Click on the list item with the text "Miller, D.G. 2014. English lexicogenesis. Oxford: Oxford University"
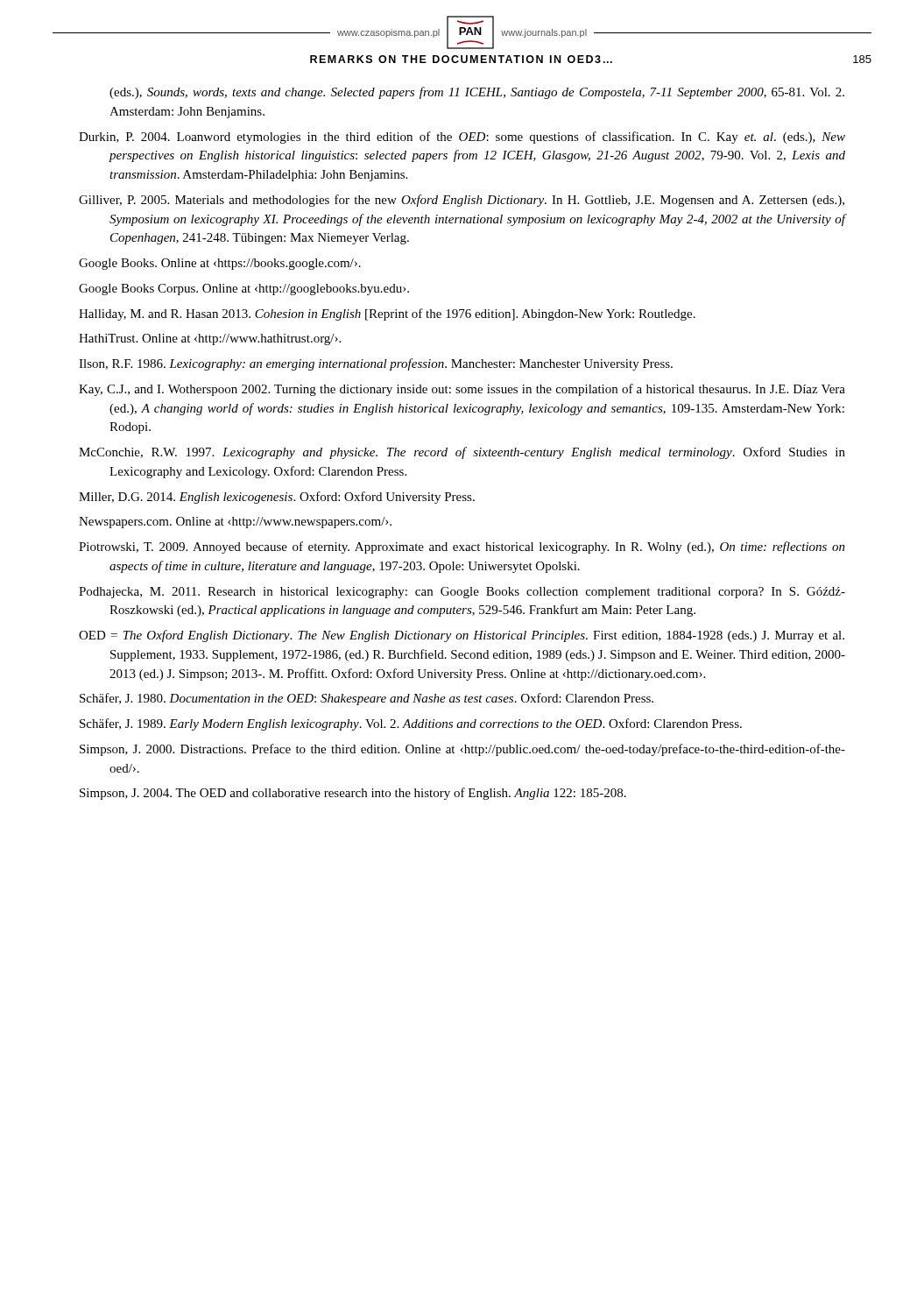924x1314 pixels. tap(277, 496)
